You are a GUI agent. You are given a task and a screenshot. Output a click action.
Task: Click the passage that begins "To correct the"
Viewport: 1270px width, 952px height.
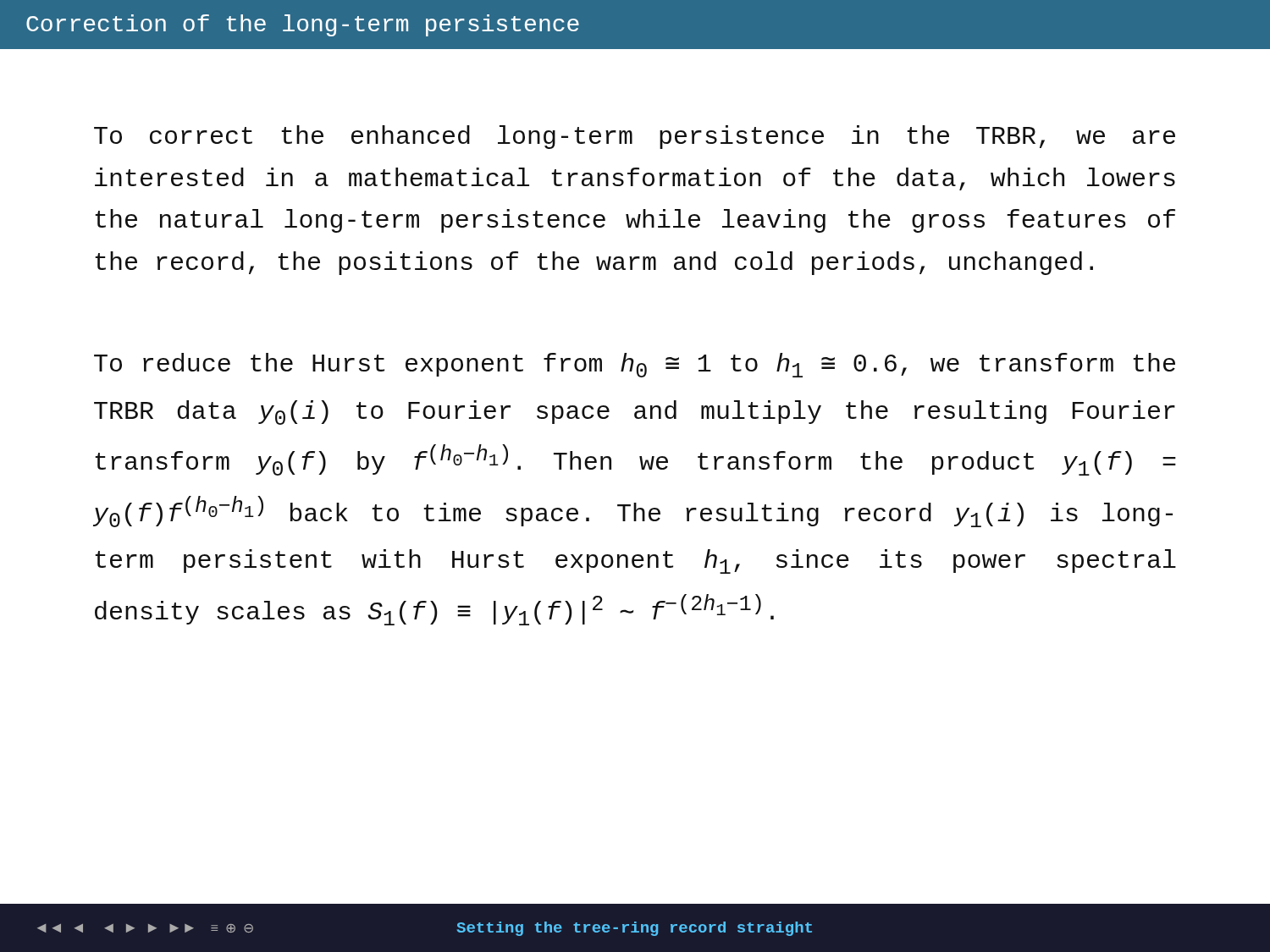[635, 200]
